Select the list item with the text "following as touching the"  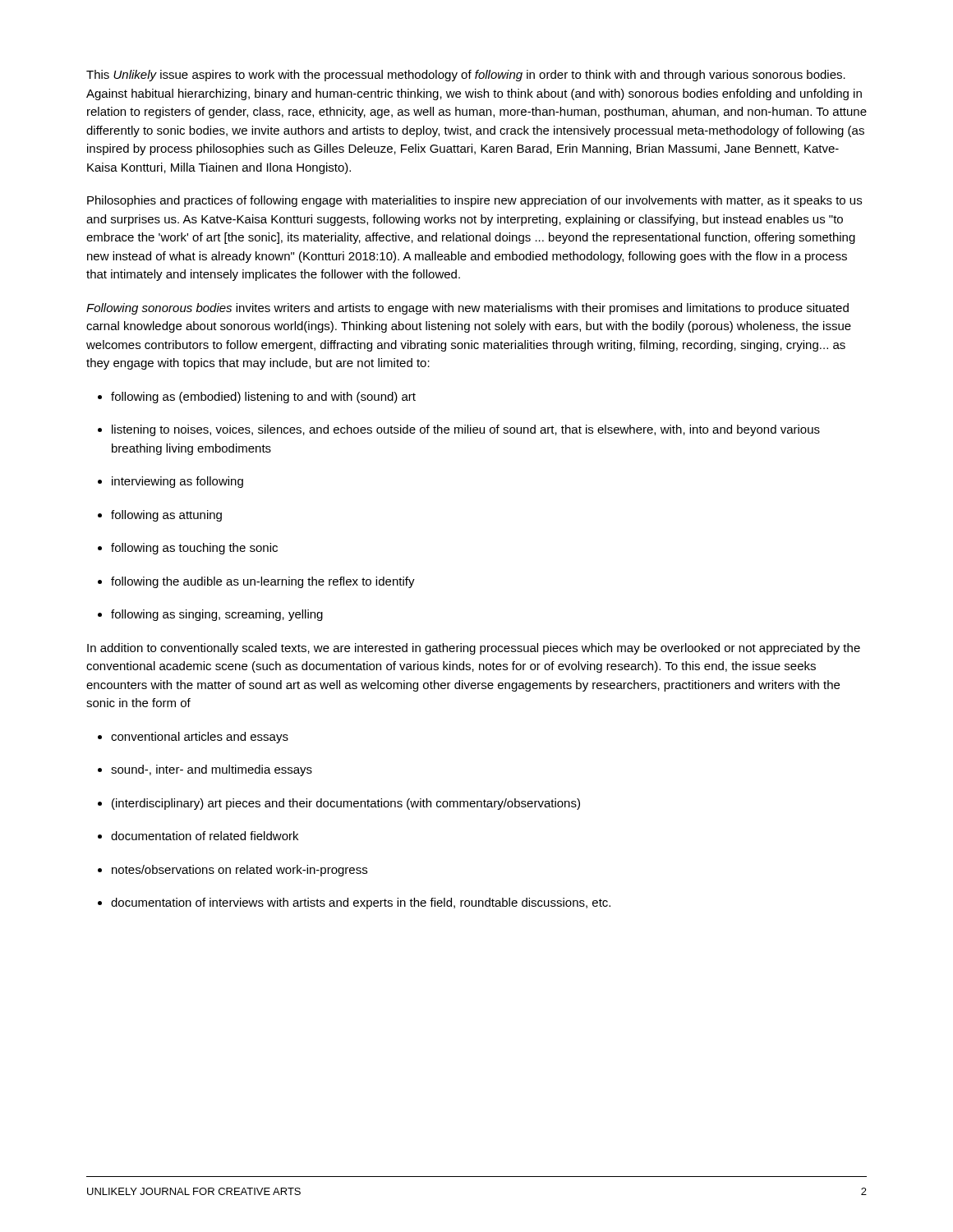pos(188,549)
